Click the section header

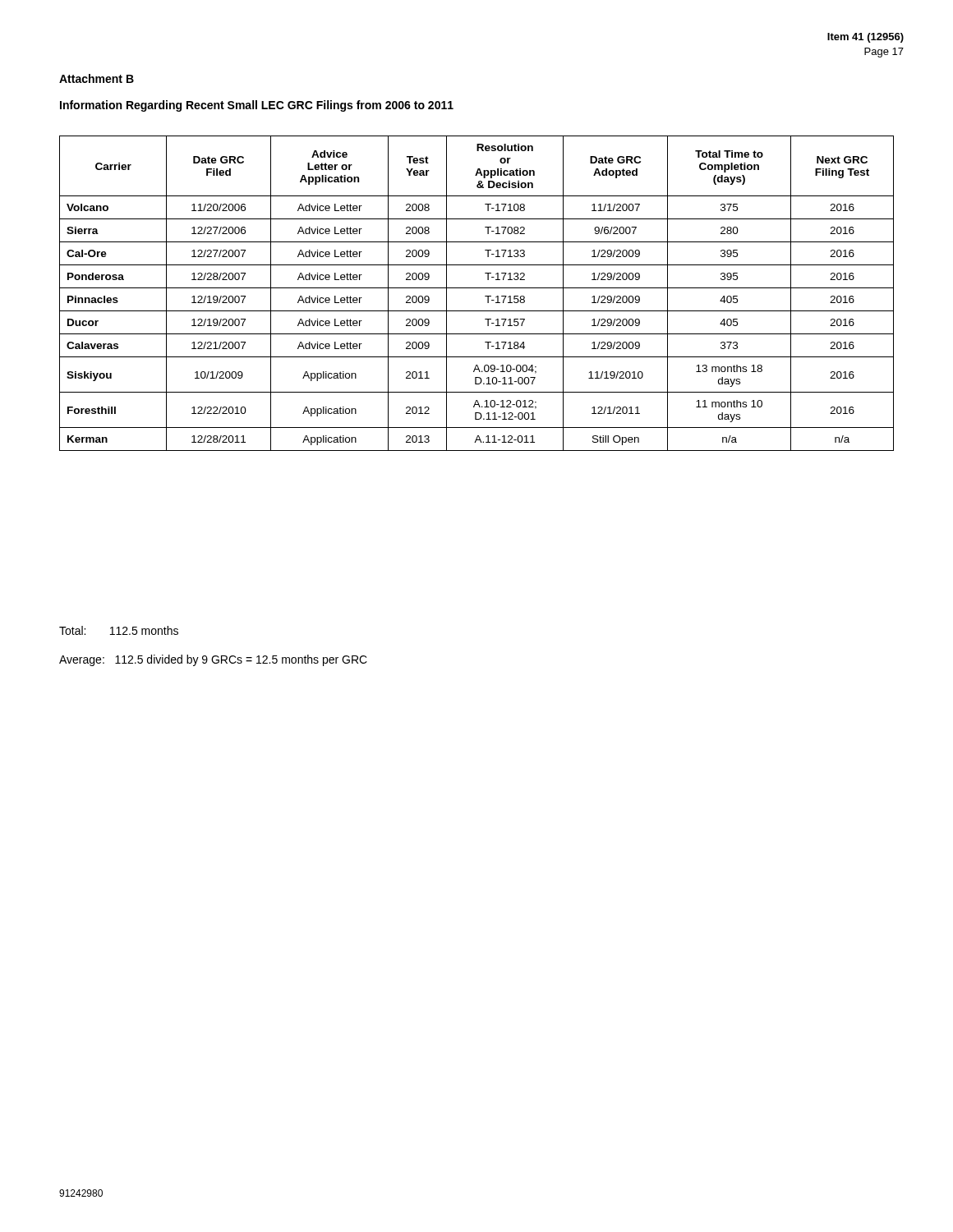click(x=97, y=79)
